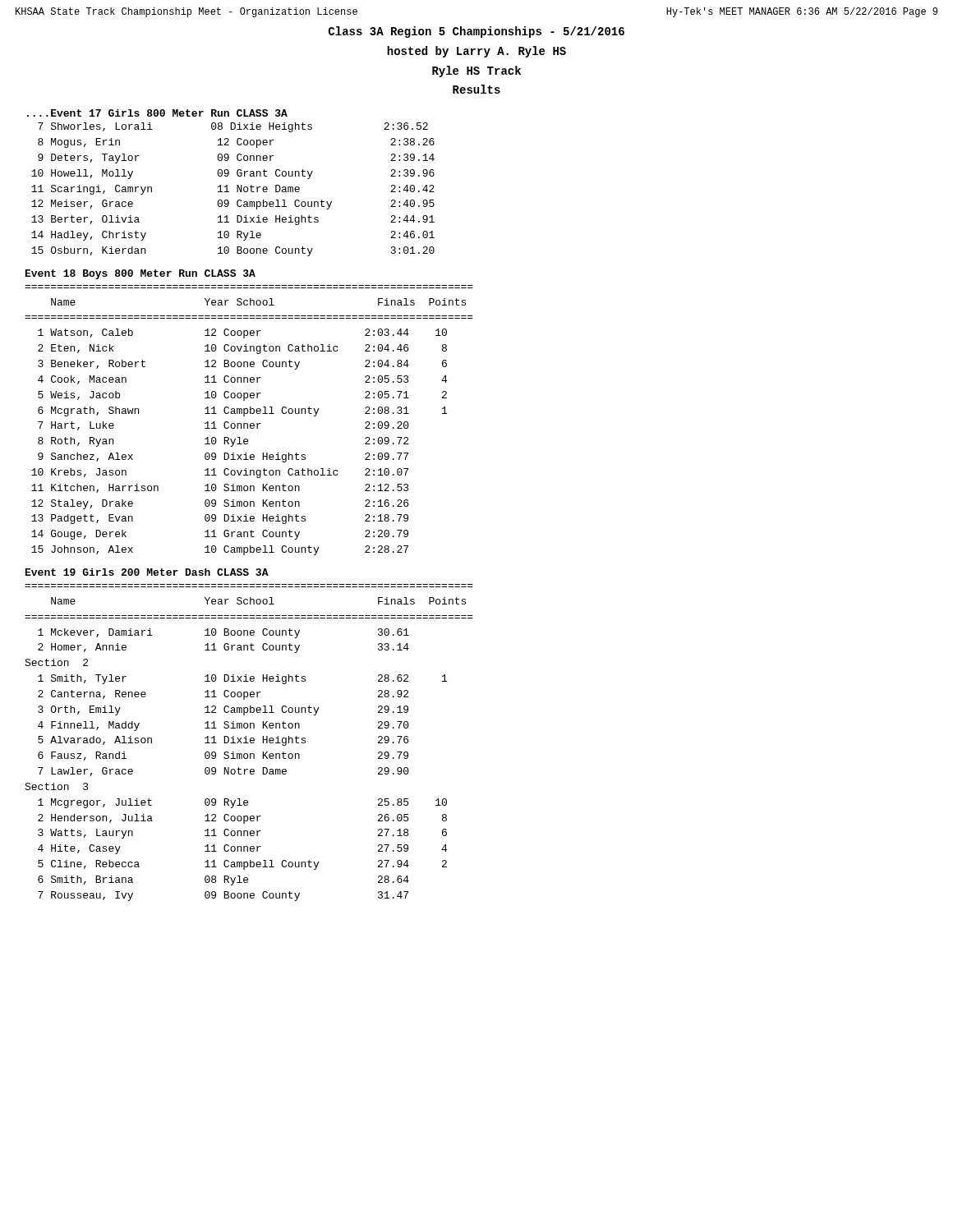Image resolution: width=953 pixels, height=1232 pixels.
Task: Find "Event 19 Girls 200 Meter Dash CLASS 3A" on this page
Action: (146, 573)
